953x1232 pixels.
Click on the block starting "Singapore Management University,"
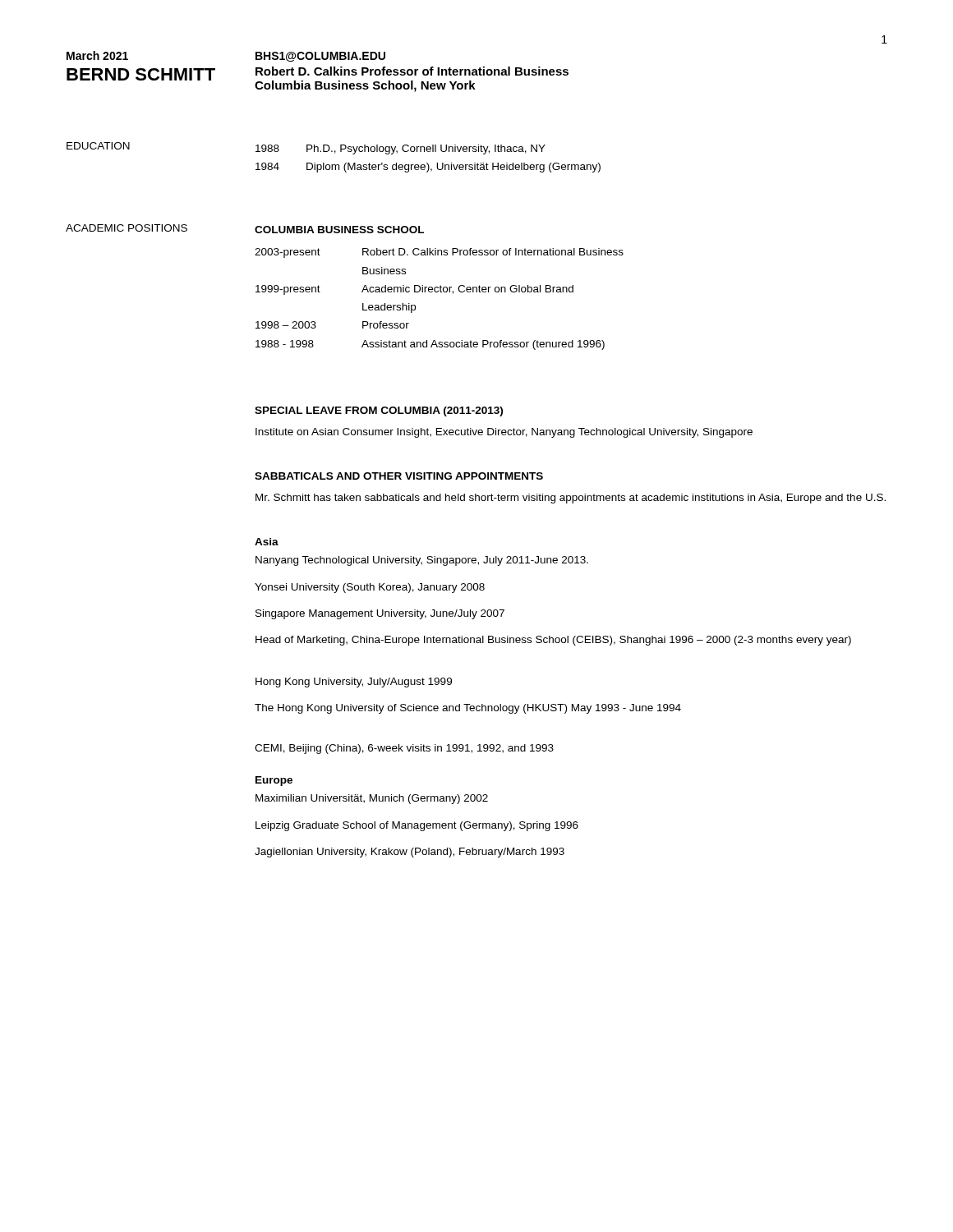380,613
